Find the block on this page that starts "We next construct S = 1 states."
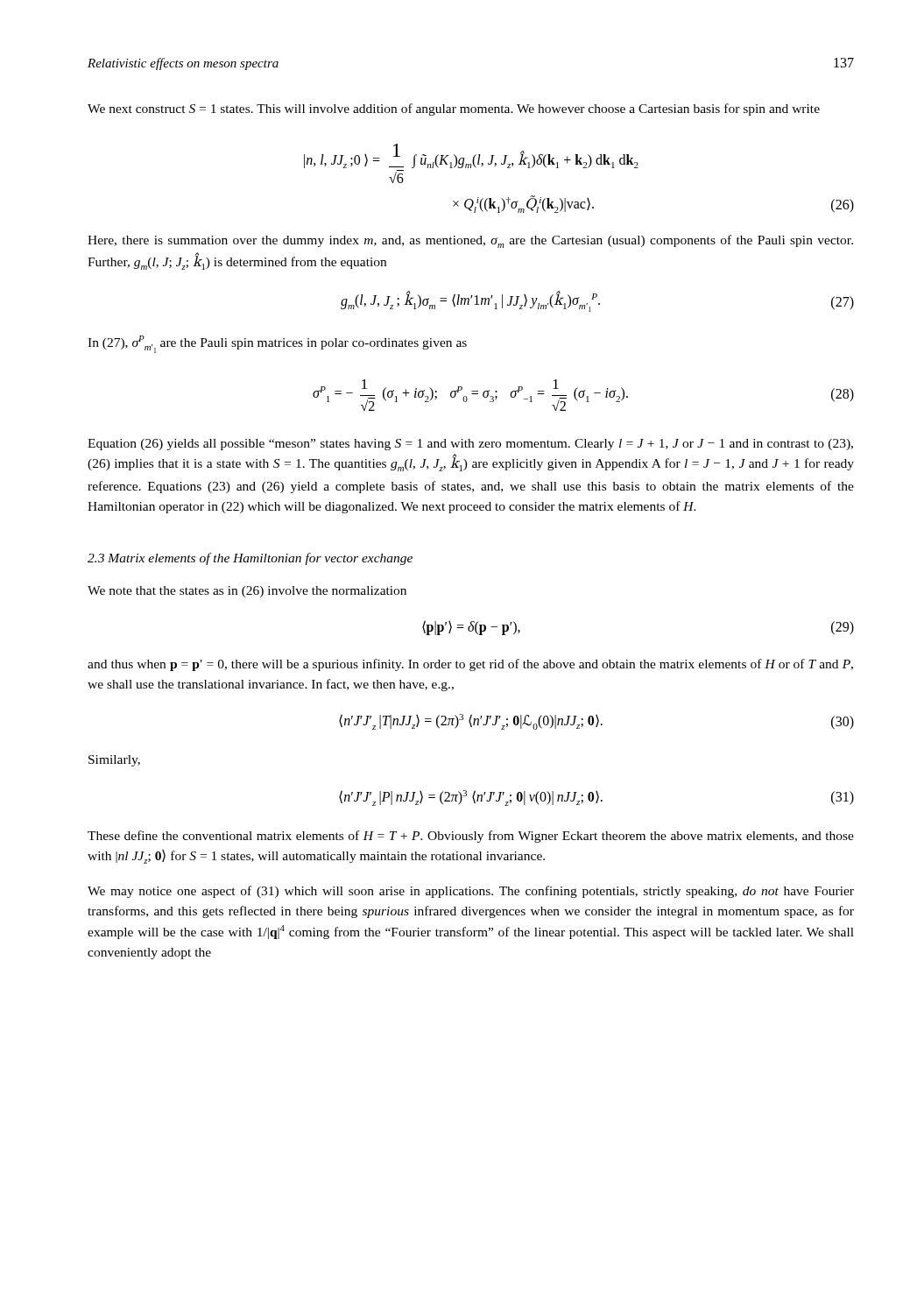 (454, 108)
